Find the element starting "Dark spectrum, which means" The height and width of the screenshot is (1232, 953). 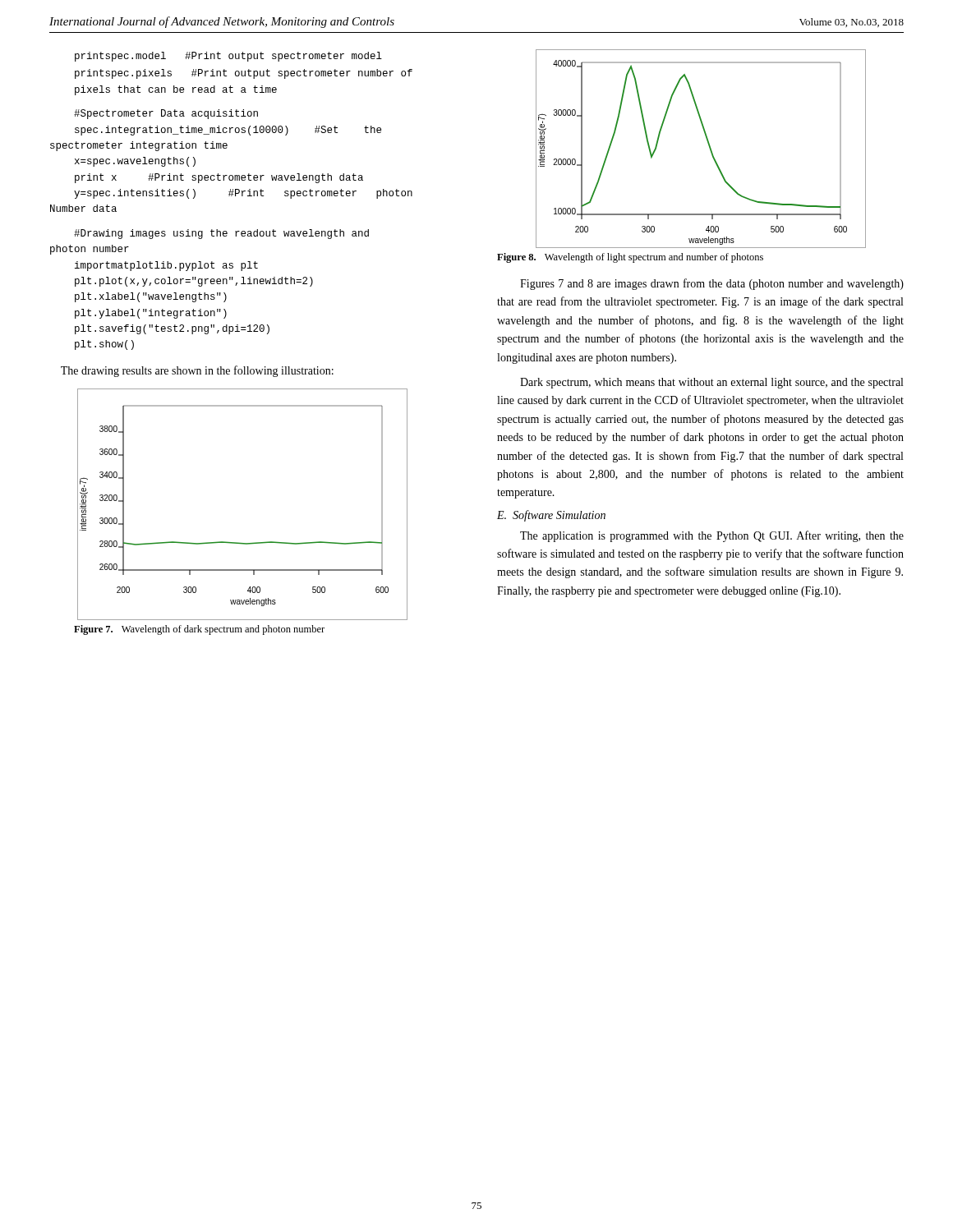coord(700,437)
